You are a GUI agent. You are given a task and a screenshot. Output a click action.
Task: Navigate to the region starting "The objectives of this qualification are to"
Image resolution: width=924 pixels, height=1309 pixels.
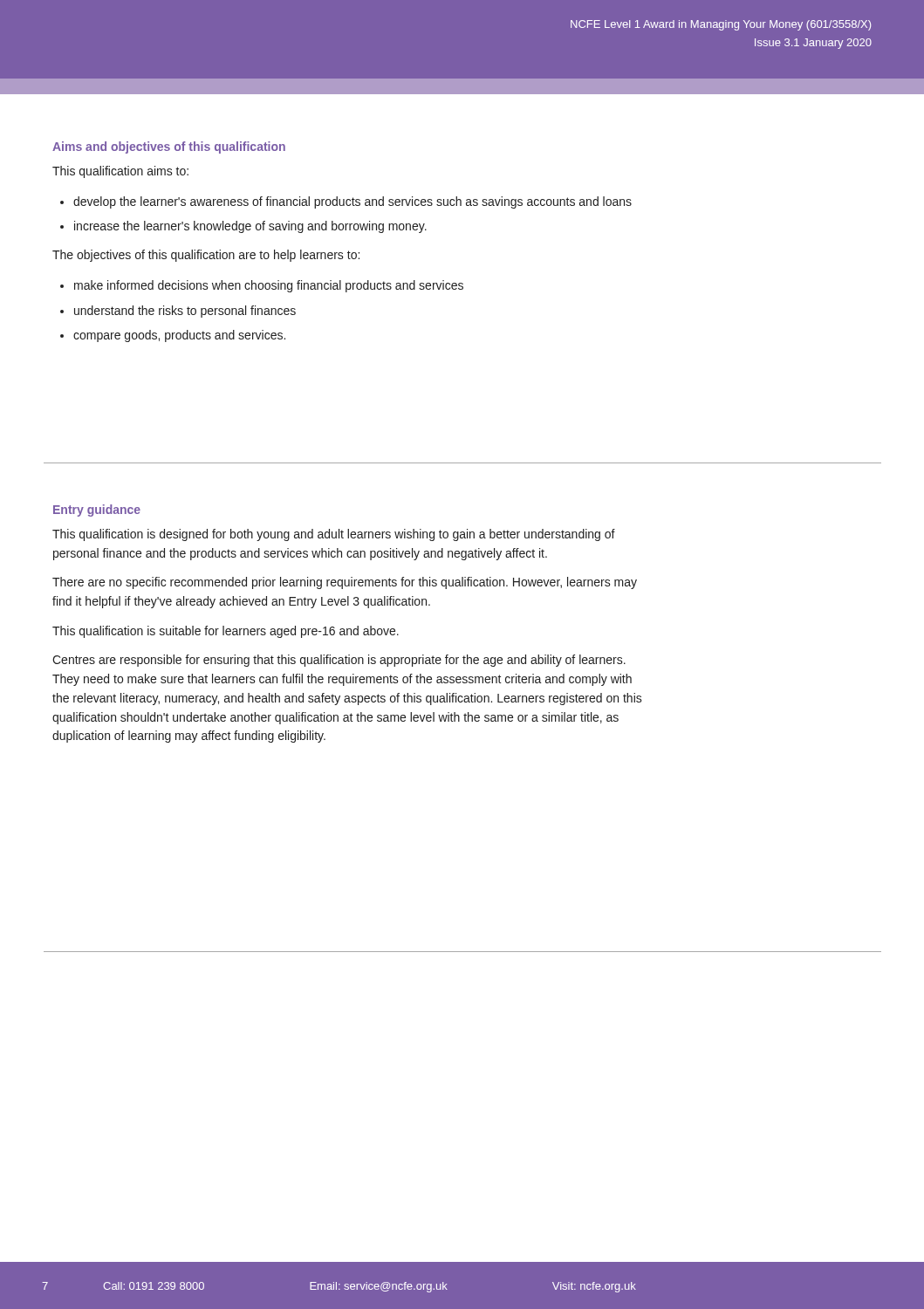coord(207,255)
